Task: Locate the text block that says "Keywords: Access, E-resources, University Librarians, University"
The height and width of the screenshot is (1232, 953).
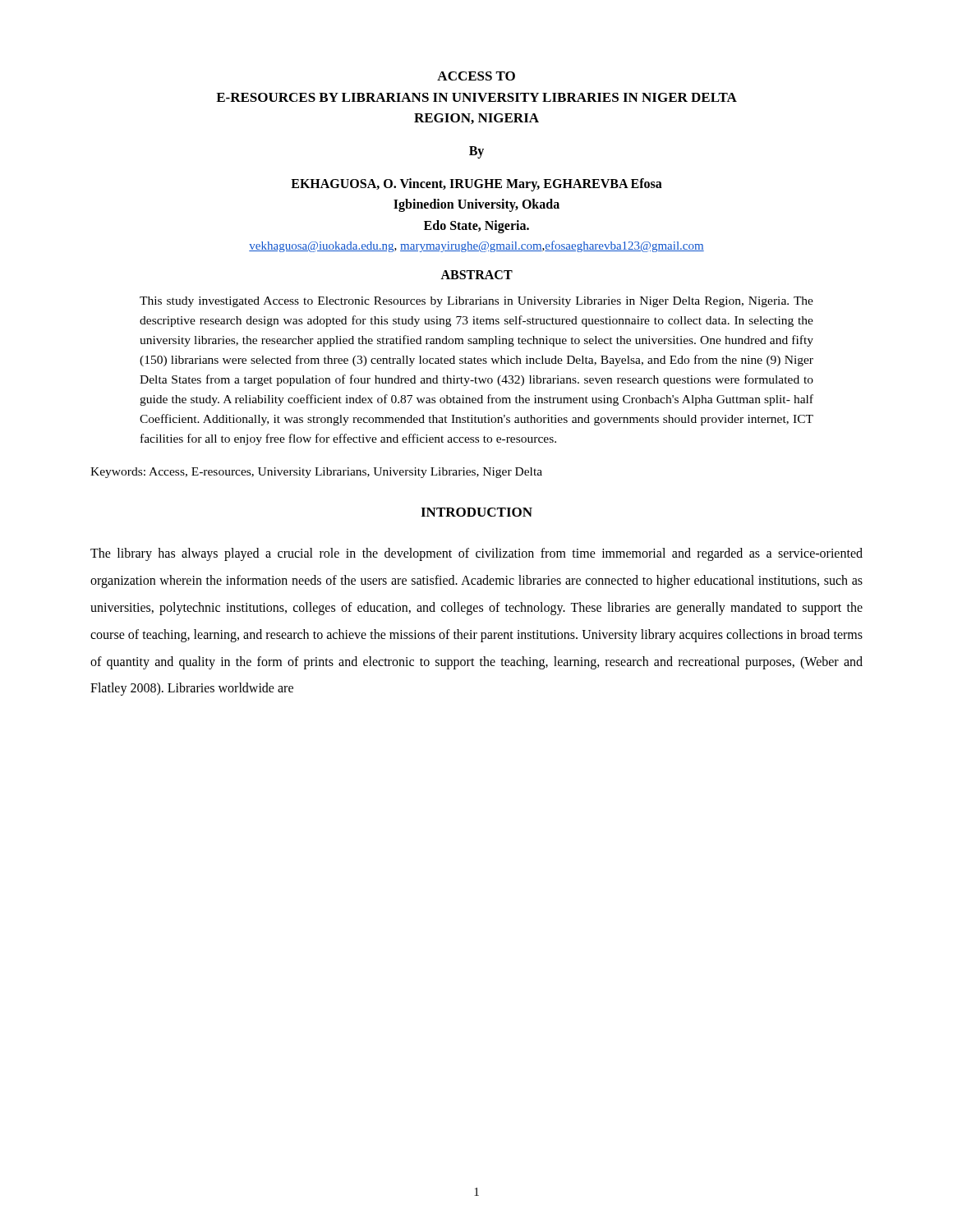Action: click(316, 471)
